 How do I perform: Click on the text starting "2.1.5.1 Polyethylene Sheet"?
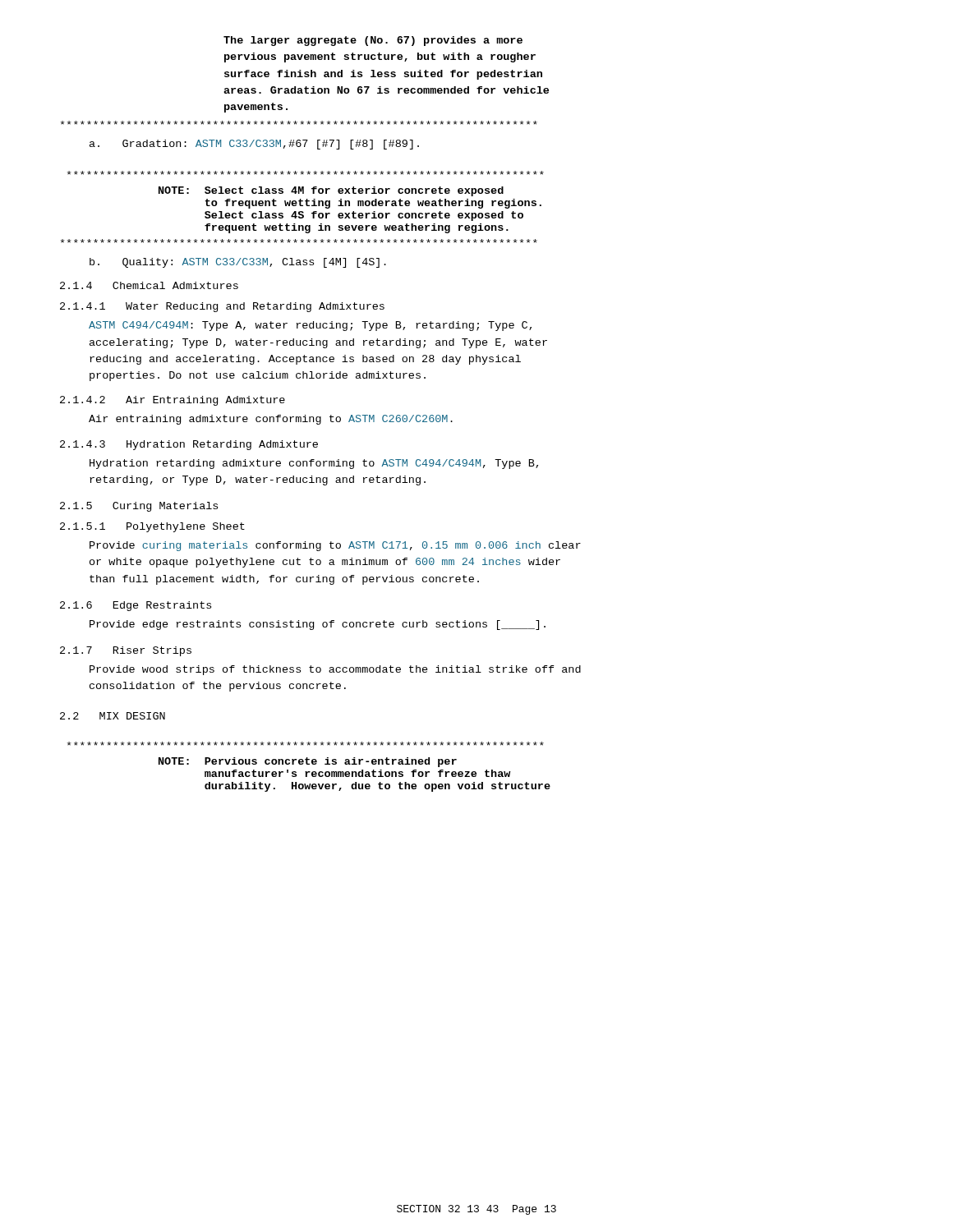[152, 527]
